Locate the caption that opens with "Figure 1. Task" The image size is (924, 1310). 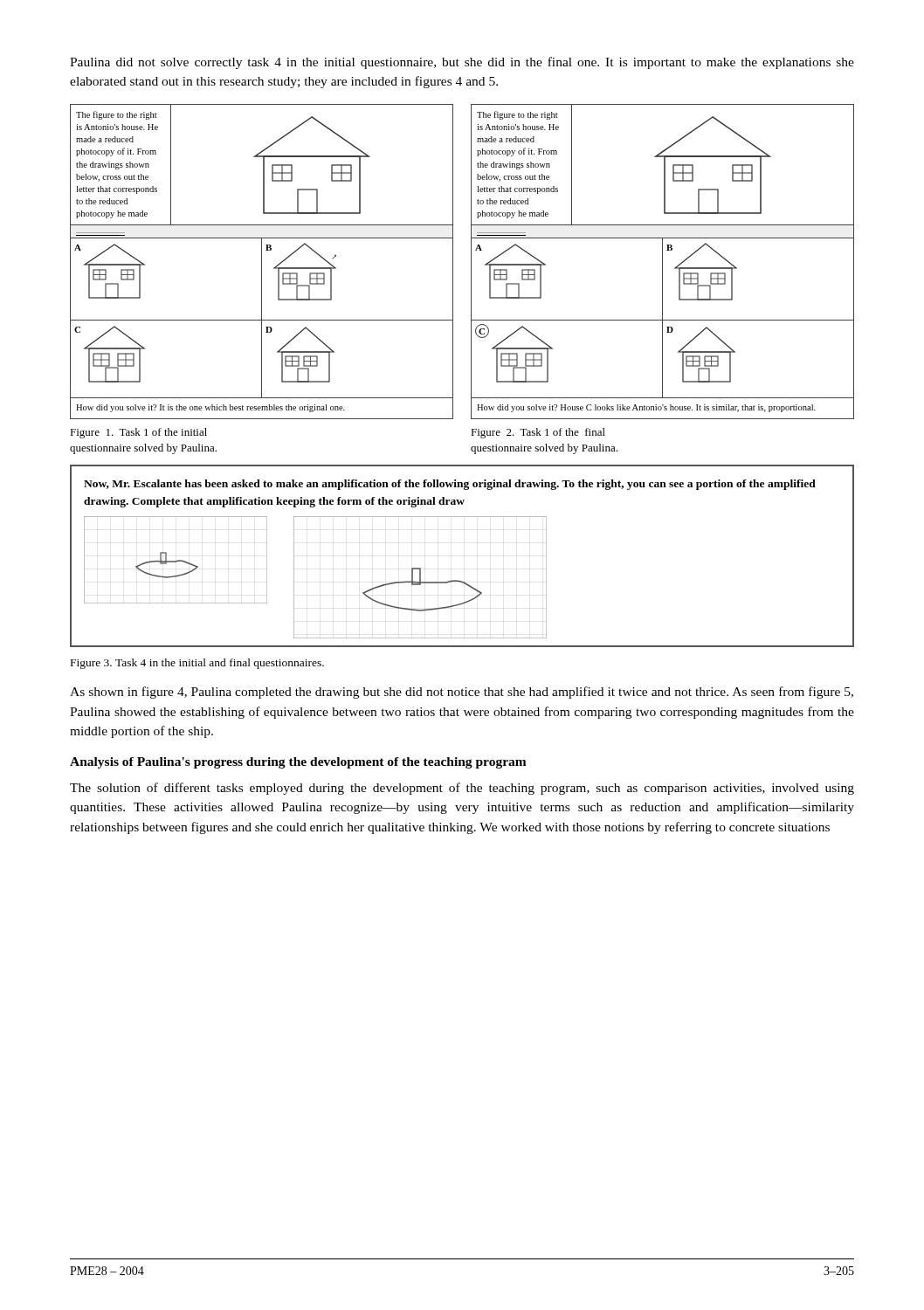[x=144, y=440]
